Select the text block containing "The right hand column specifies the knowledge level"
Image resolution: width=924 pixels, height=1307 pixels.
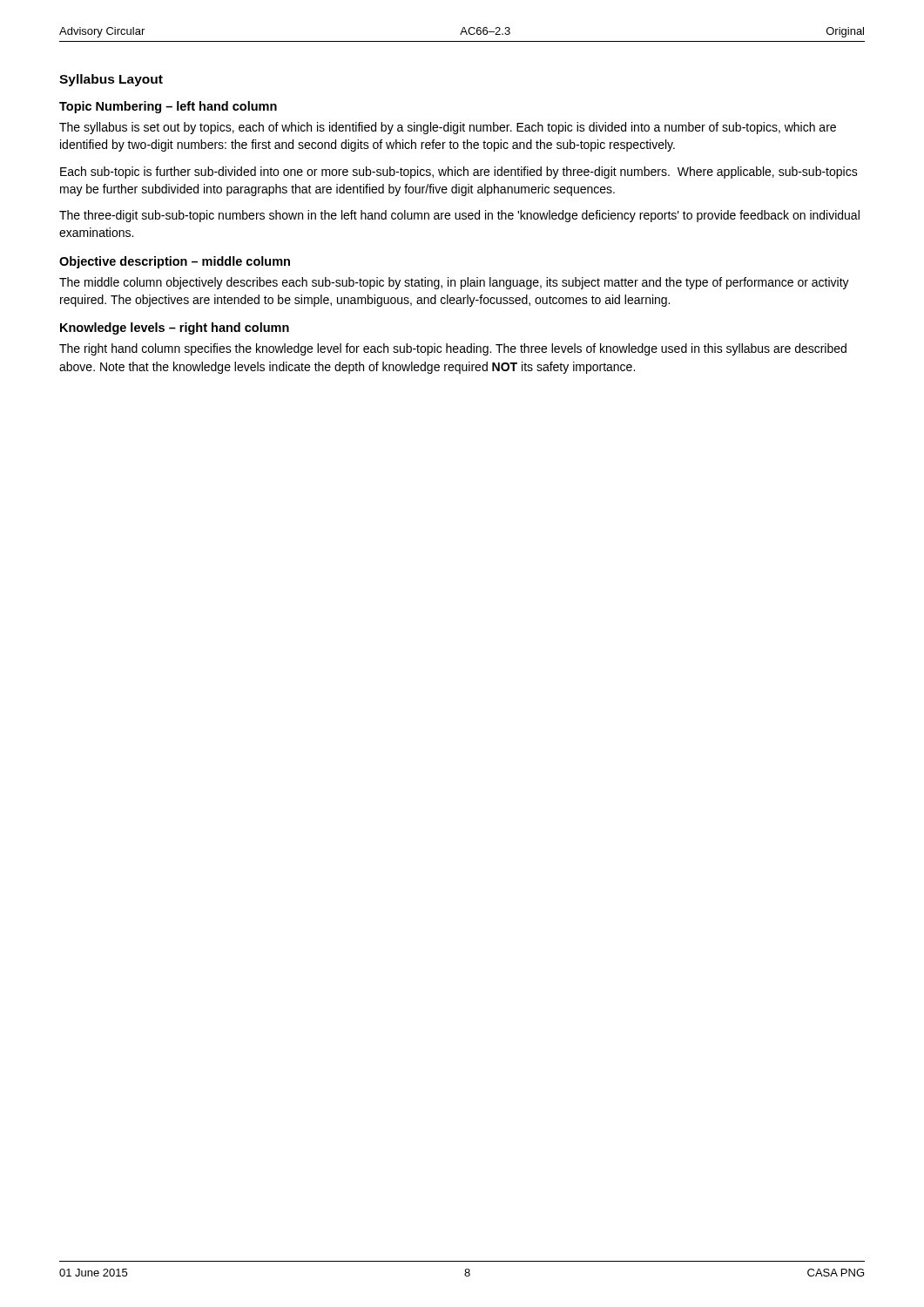453,358
